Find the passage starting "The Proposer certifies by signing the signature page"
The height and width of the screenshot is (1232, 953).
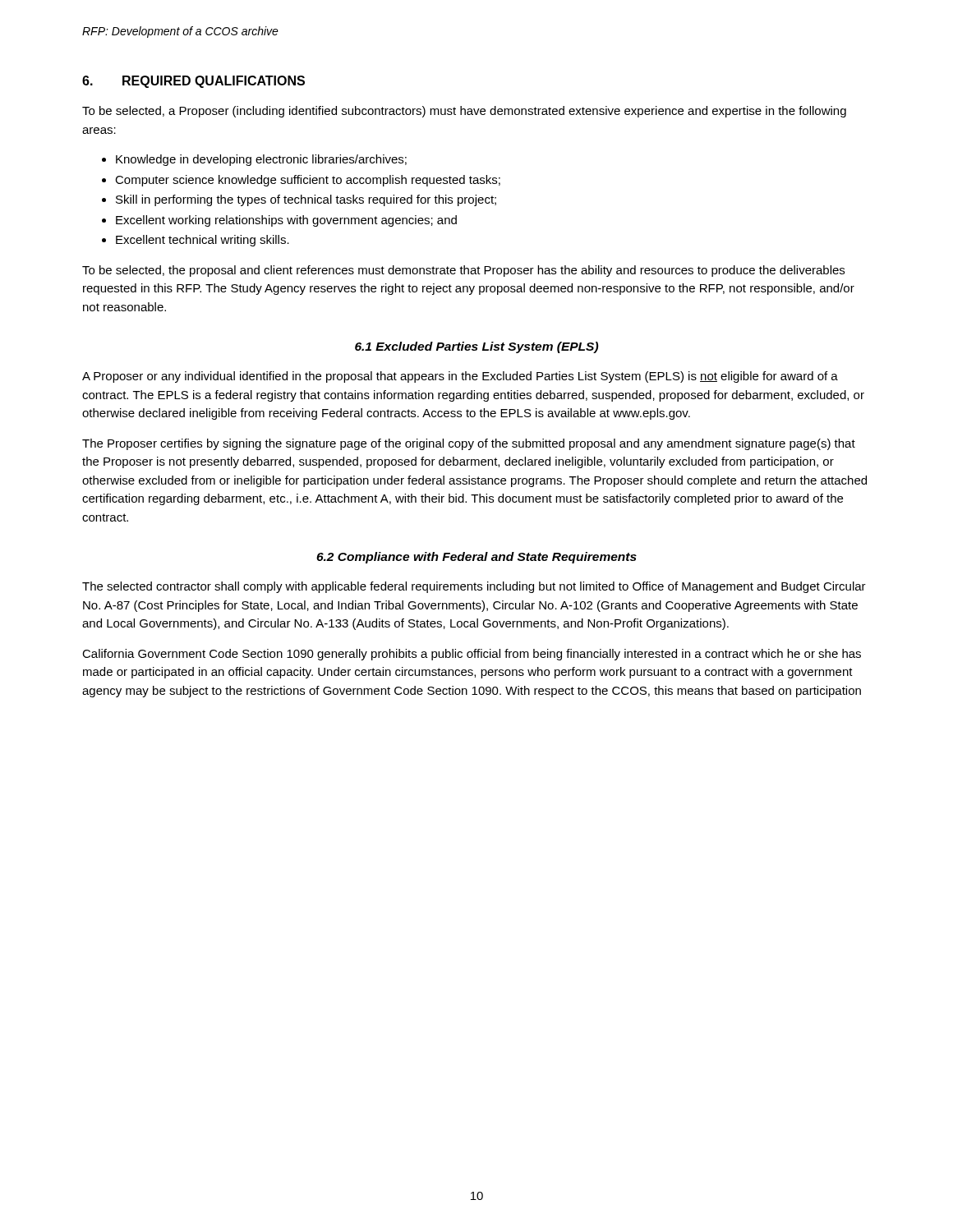coord(475,480)
